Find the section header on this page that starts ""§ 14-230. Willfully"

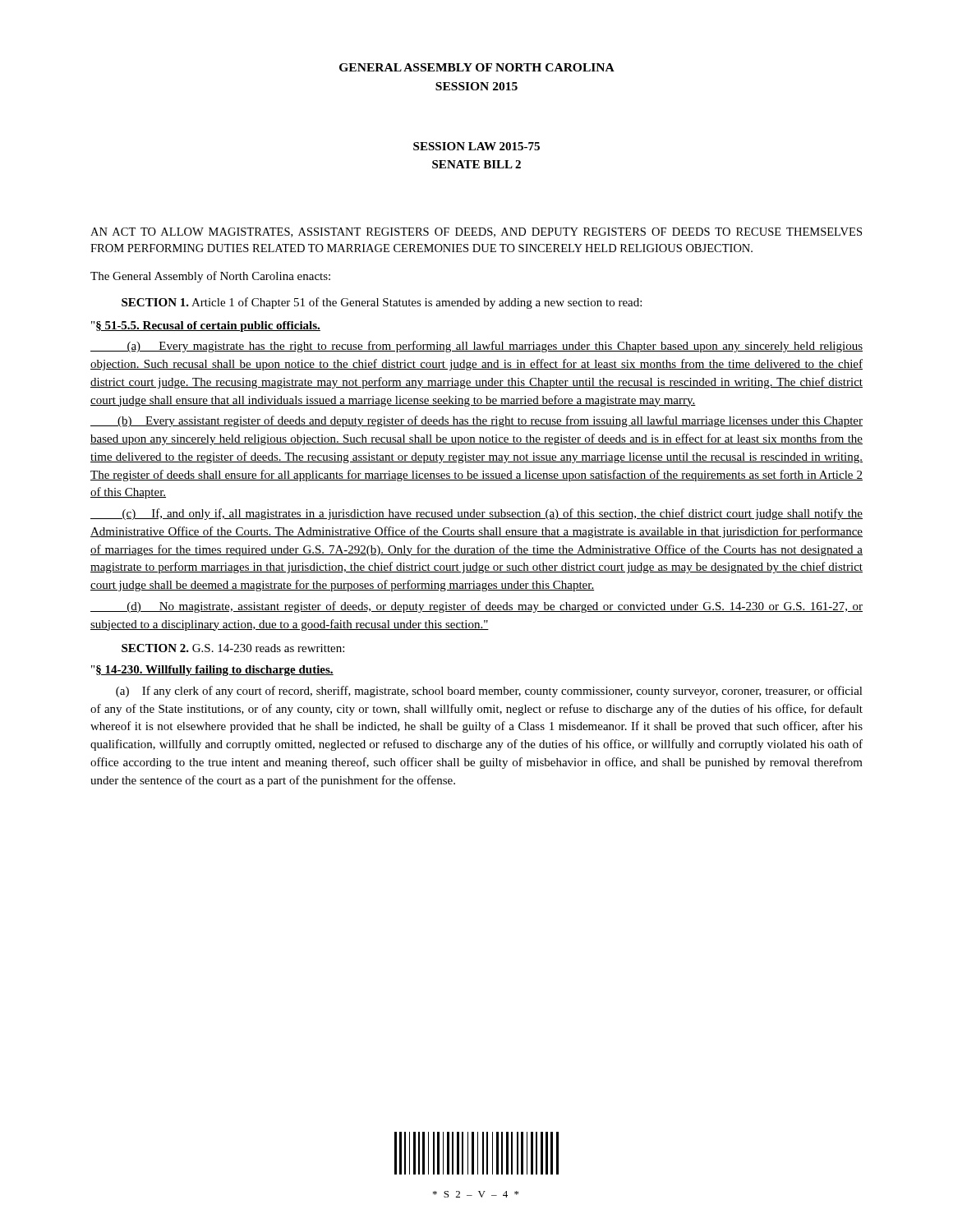point(212,669)
